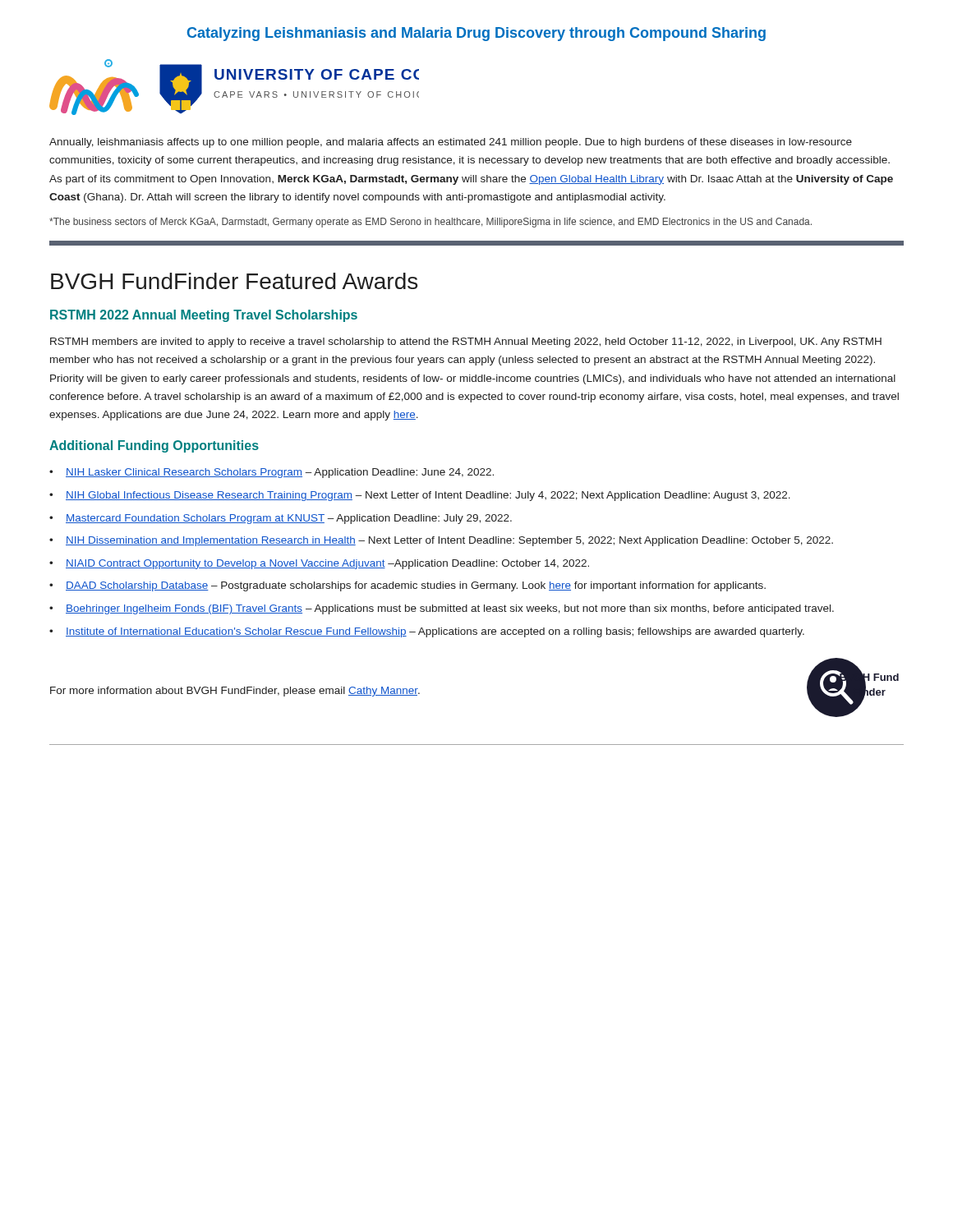The height and width of the screenshot is (1232, 953).
Task: Find the list item with the text "• NIAID Contract Opportunity to Develop a"
Action: click(x=320, y=563)
